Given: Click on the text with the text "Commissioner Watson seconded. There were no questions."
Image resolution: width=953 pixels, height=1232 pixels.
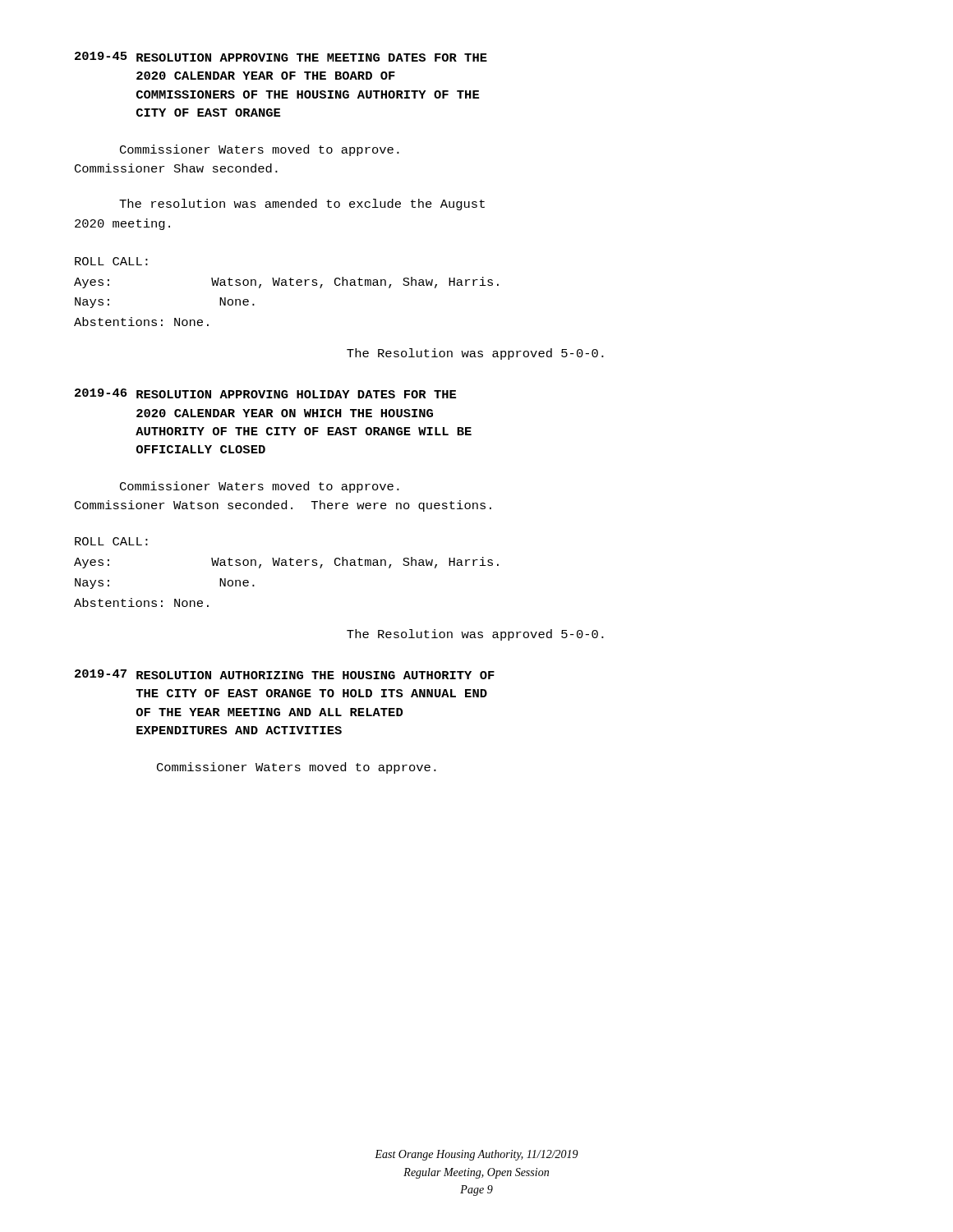Looking at the screenshot, I should tap(284, 506).
